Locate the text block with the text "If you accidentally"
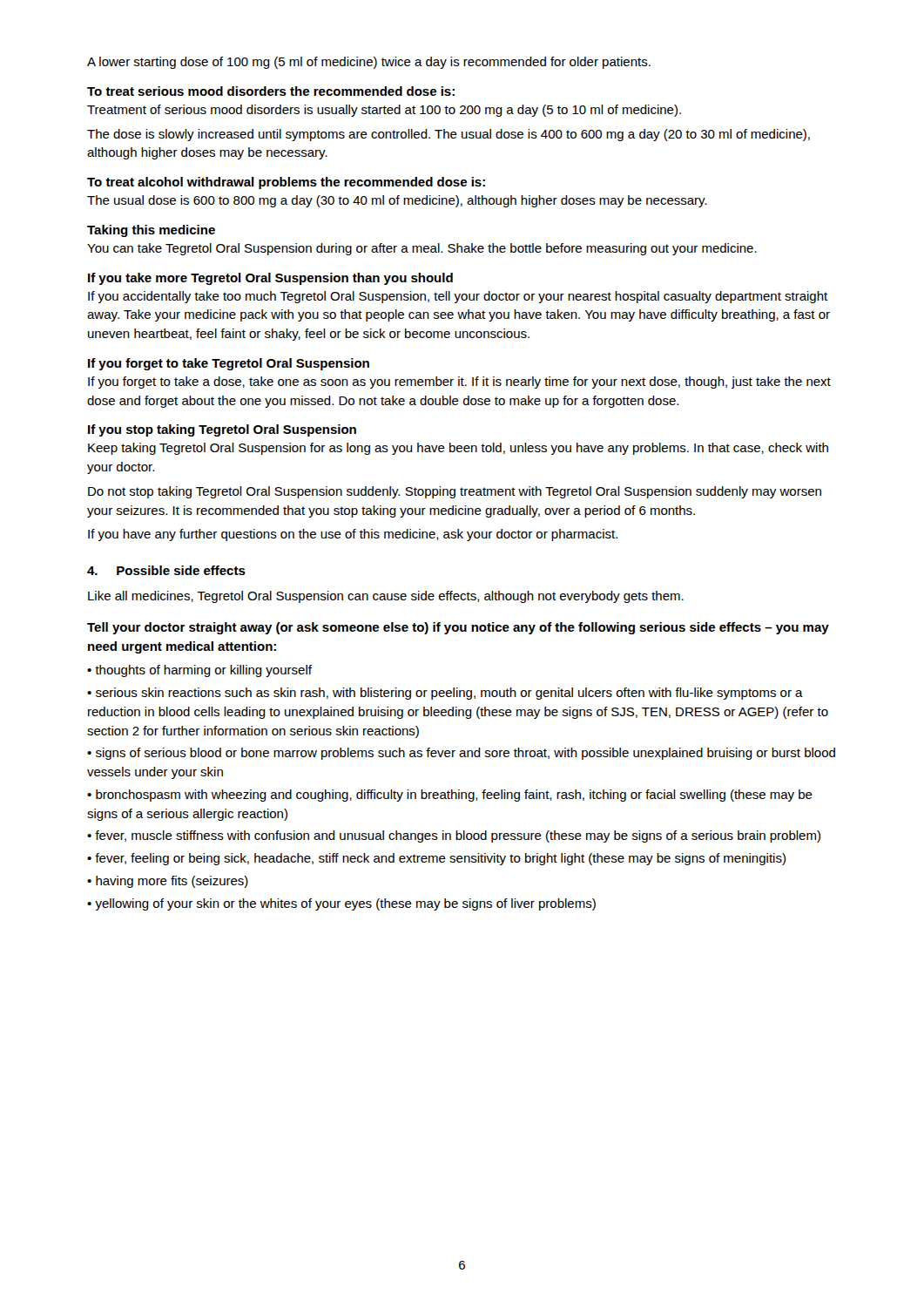 click(x=462, y=315)
